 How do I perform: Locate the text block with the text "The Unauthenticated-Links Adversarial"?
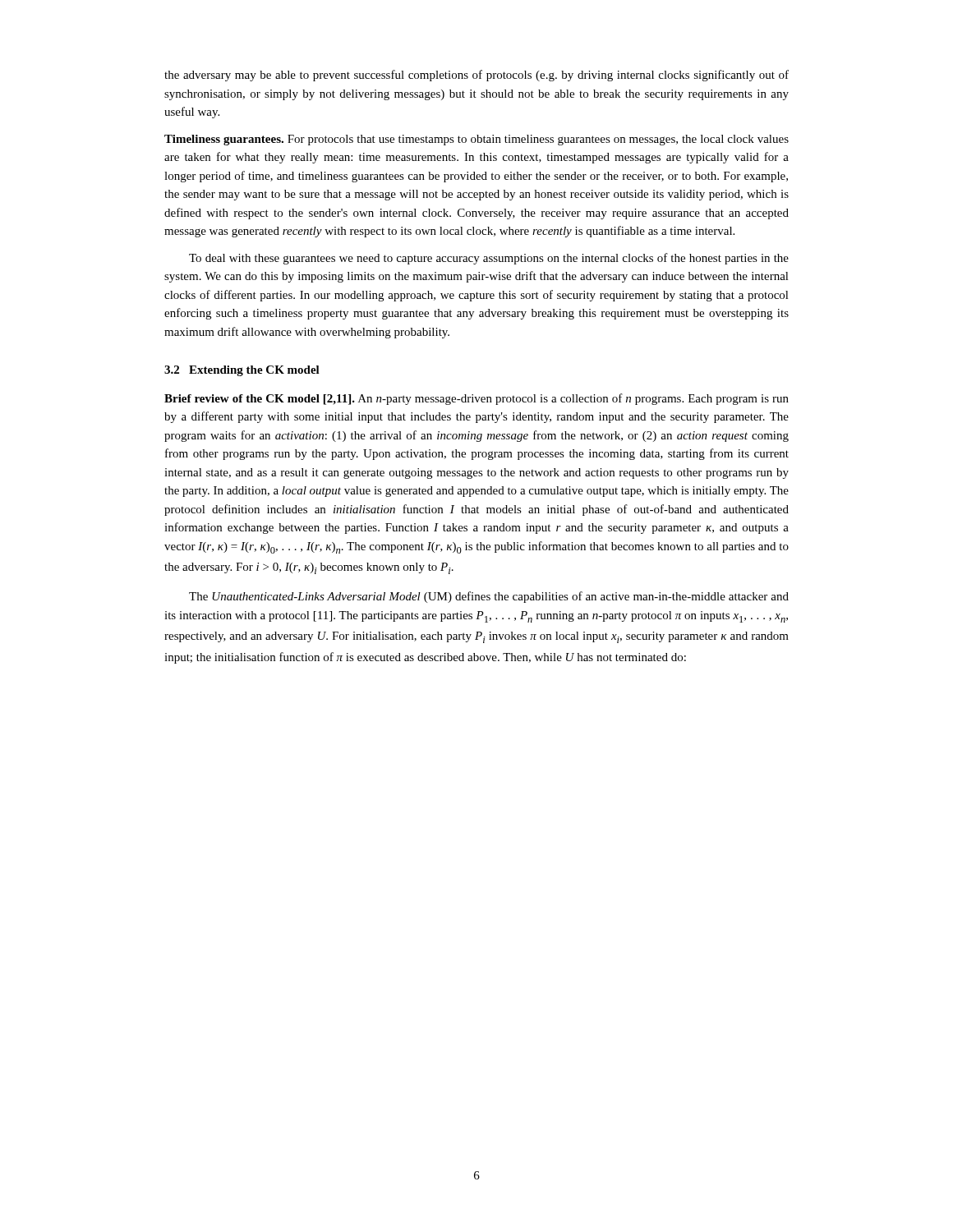tap(476, 627)
